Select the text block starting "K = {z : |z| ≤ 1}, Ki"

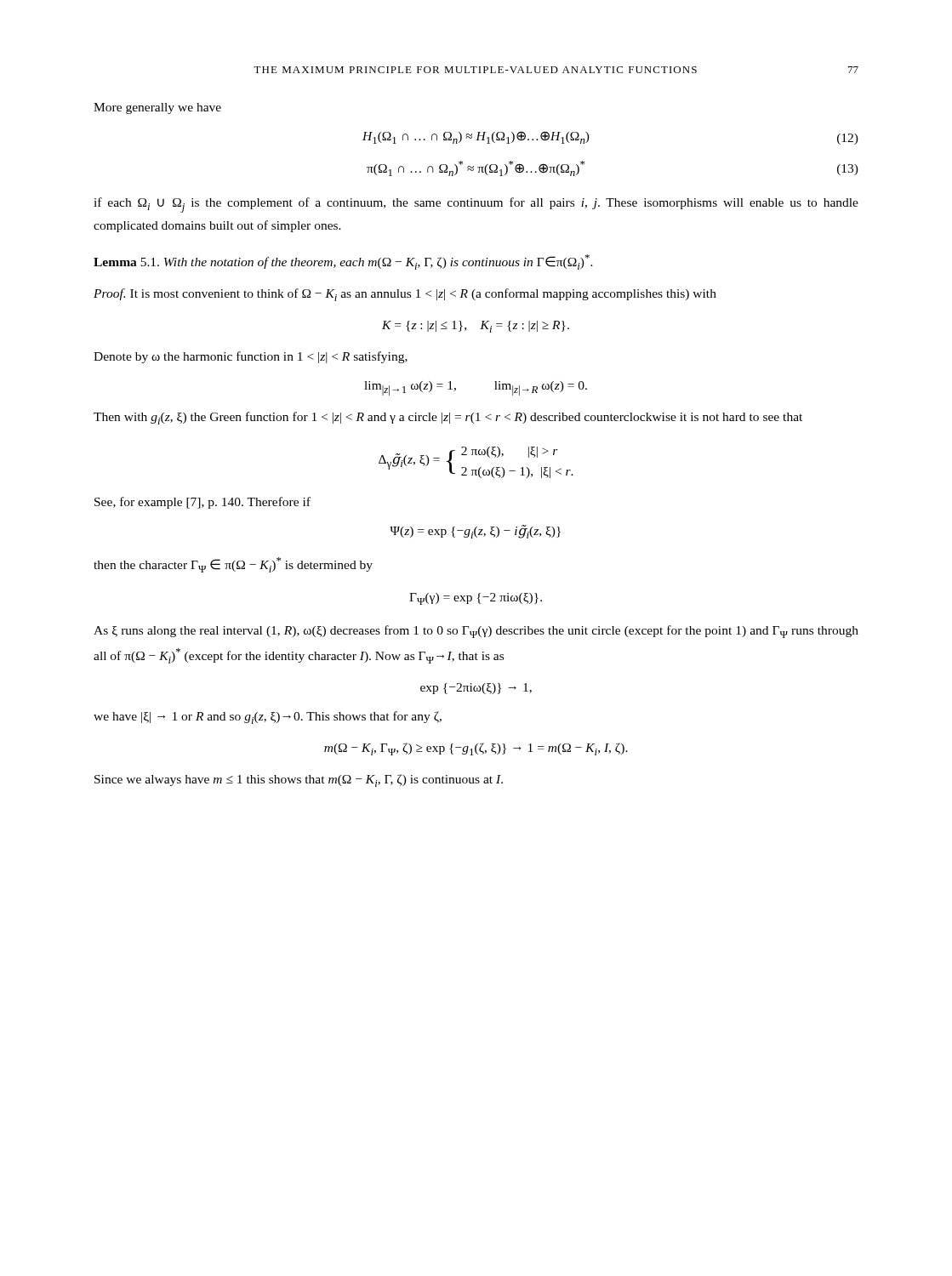tap(476, 326)
